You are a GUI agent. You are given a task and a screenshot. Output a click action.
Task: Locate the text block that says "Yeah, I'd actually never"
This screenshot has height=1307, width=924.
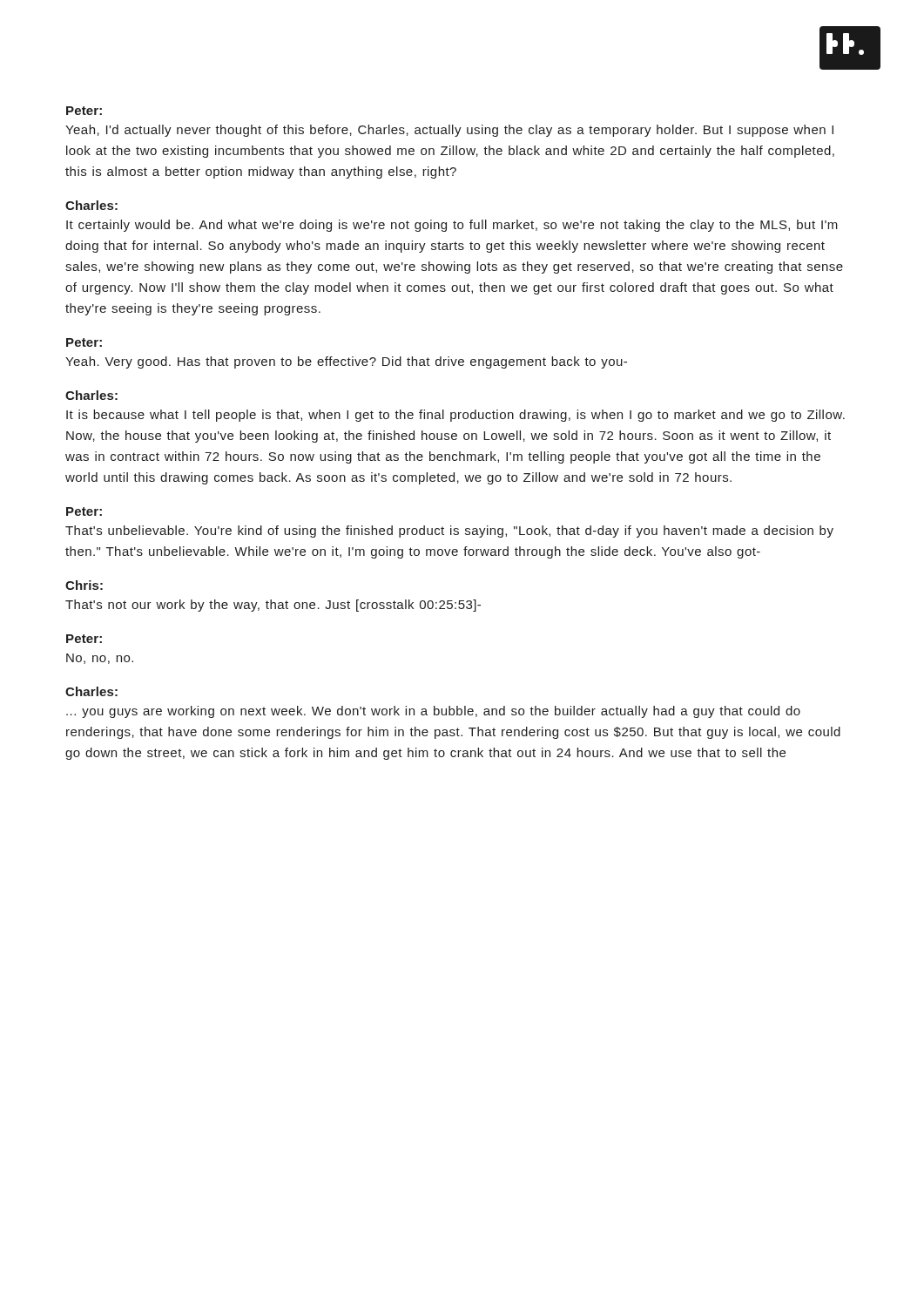tap(450, 150)
